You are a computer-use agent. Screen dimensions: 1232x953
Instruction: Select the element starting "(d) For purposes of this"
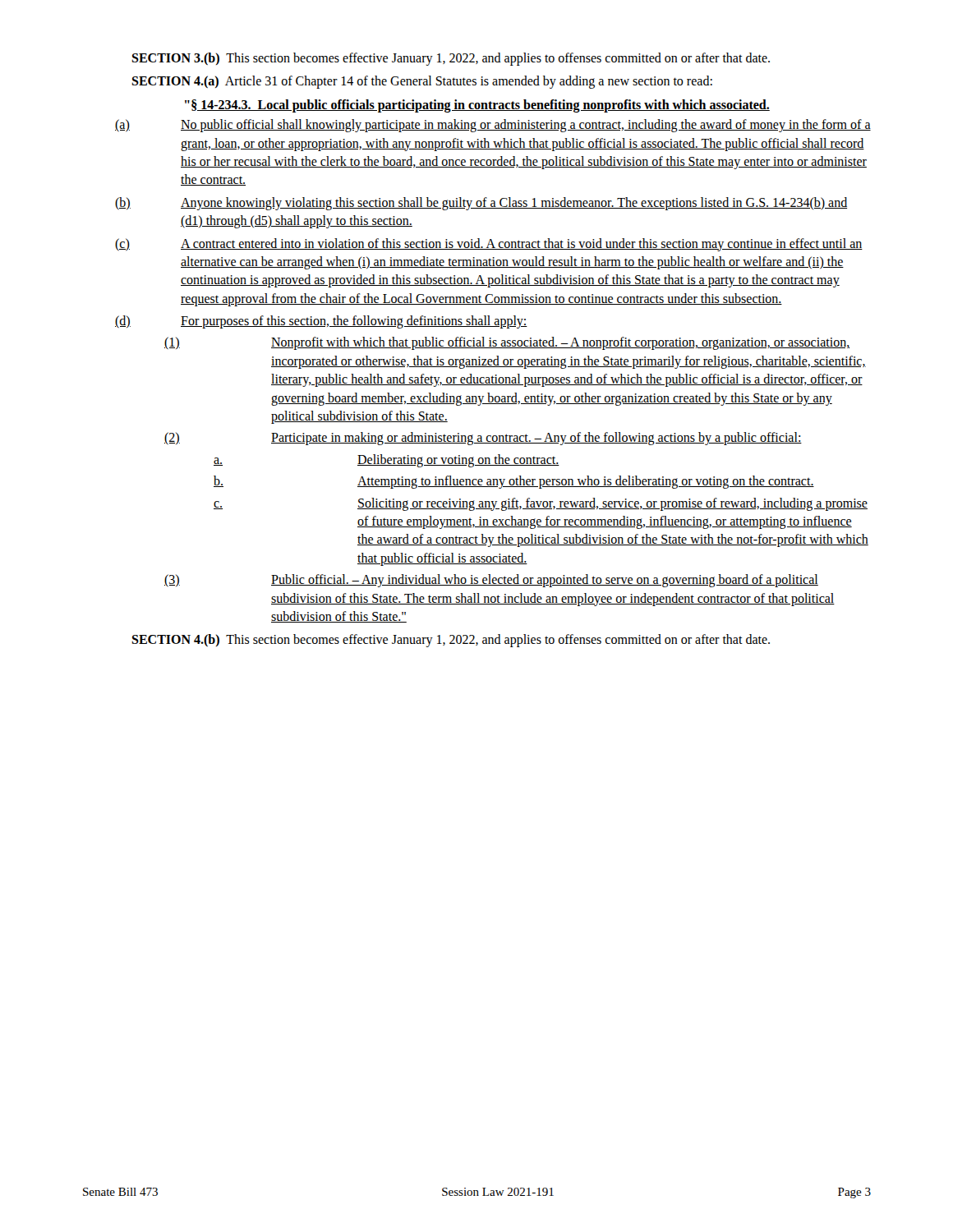click(x=476, y=321)
